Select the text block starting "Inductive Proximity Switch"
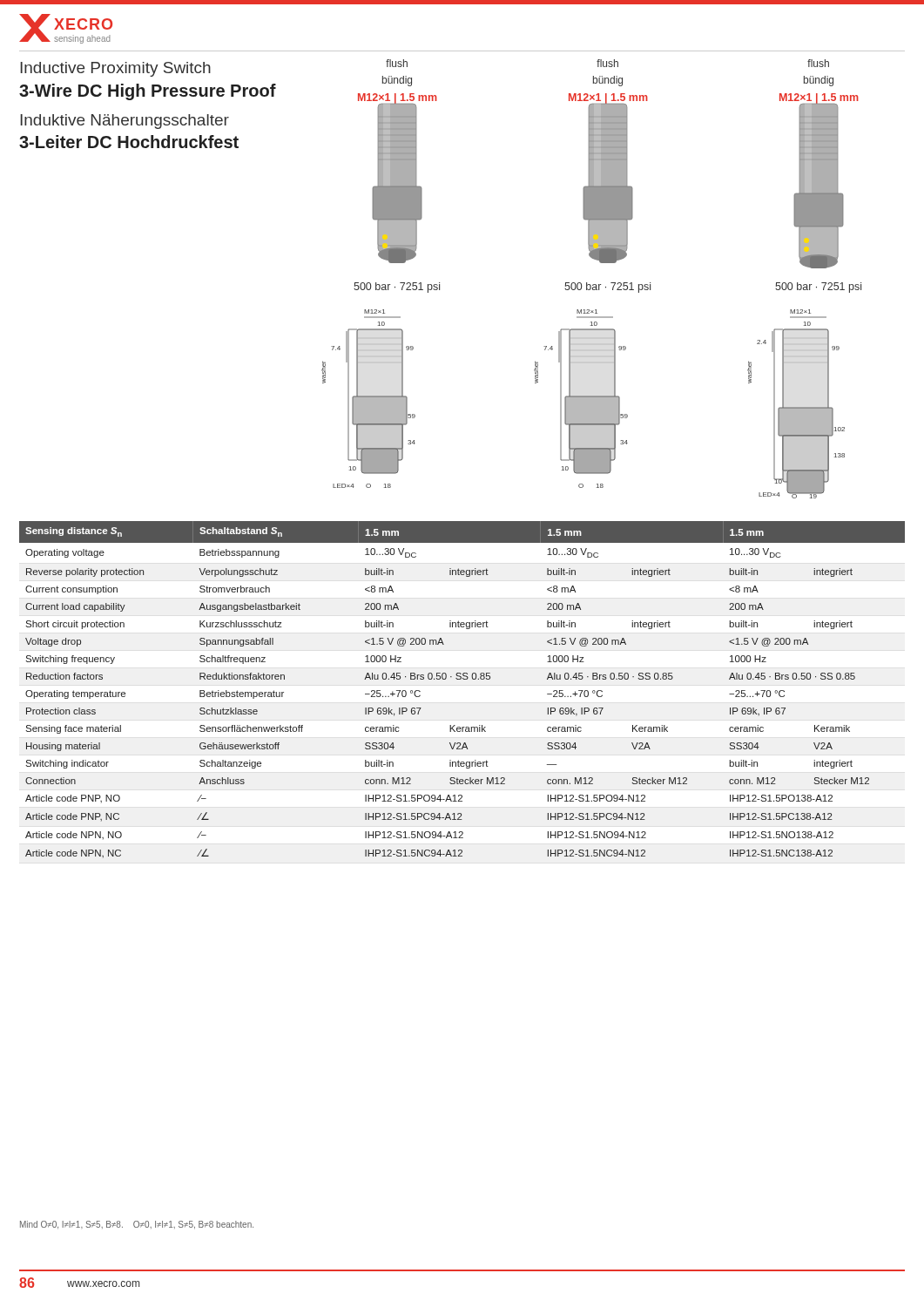Image resolution: width=924 pixels, height=1307 pixels. click(x=154, y=106)
